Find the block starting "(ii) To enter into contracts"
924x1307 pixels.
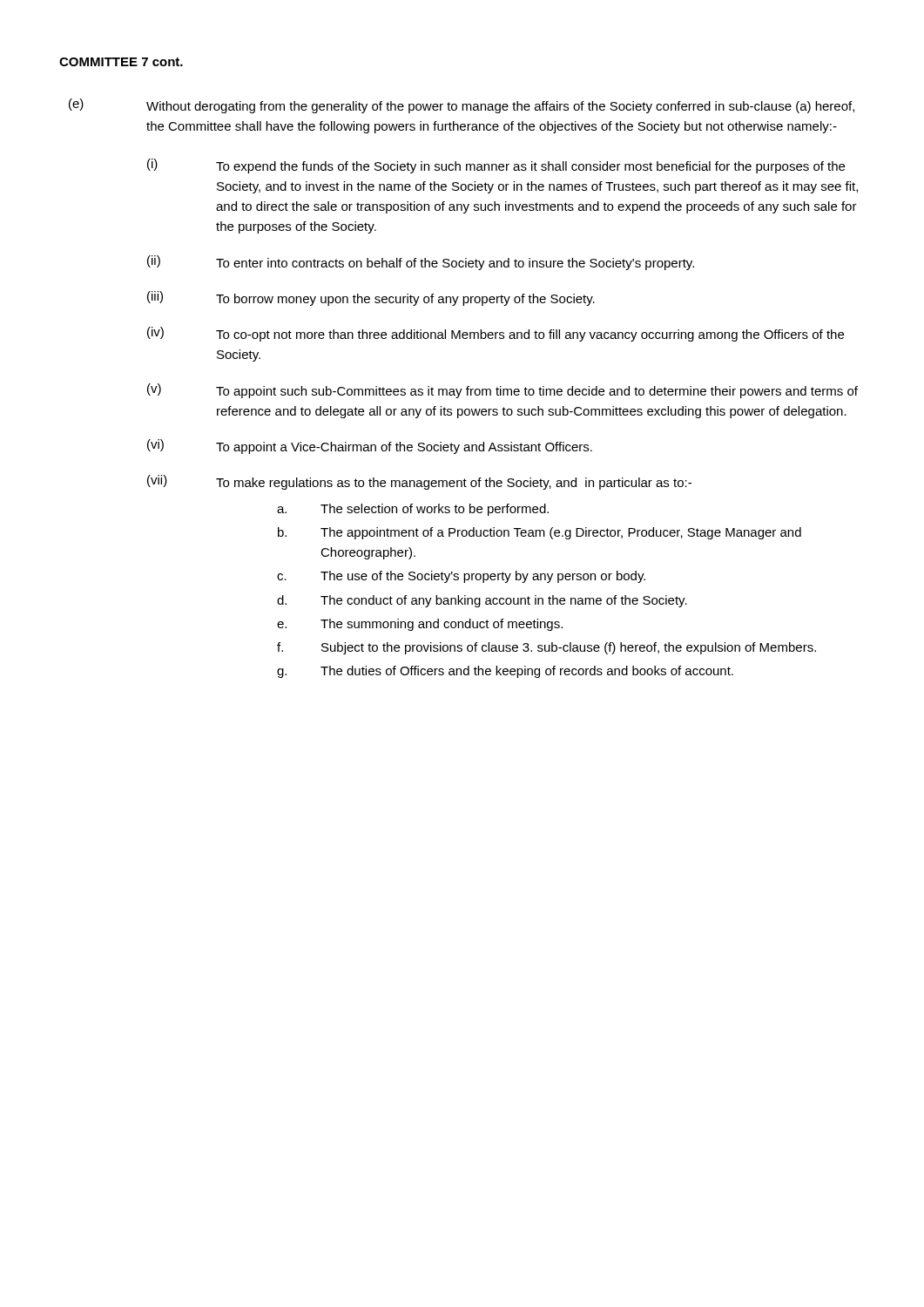(x=506, y=262)
